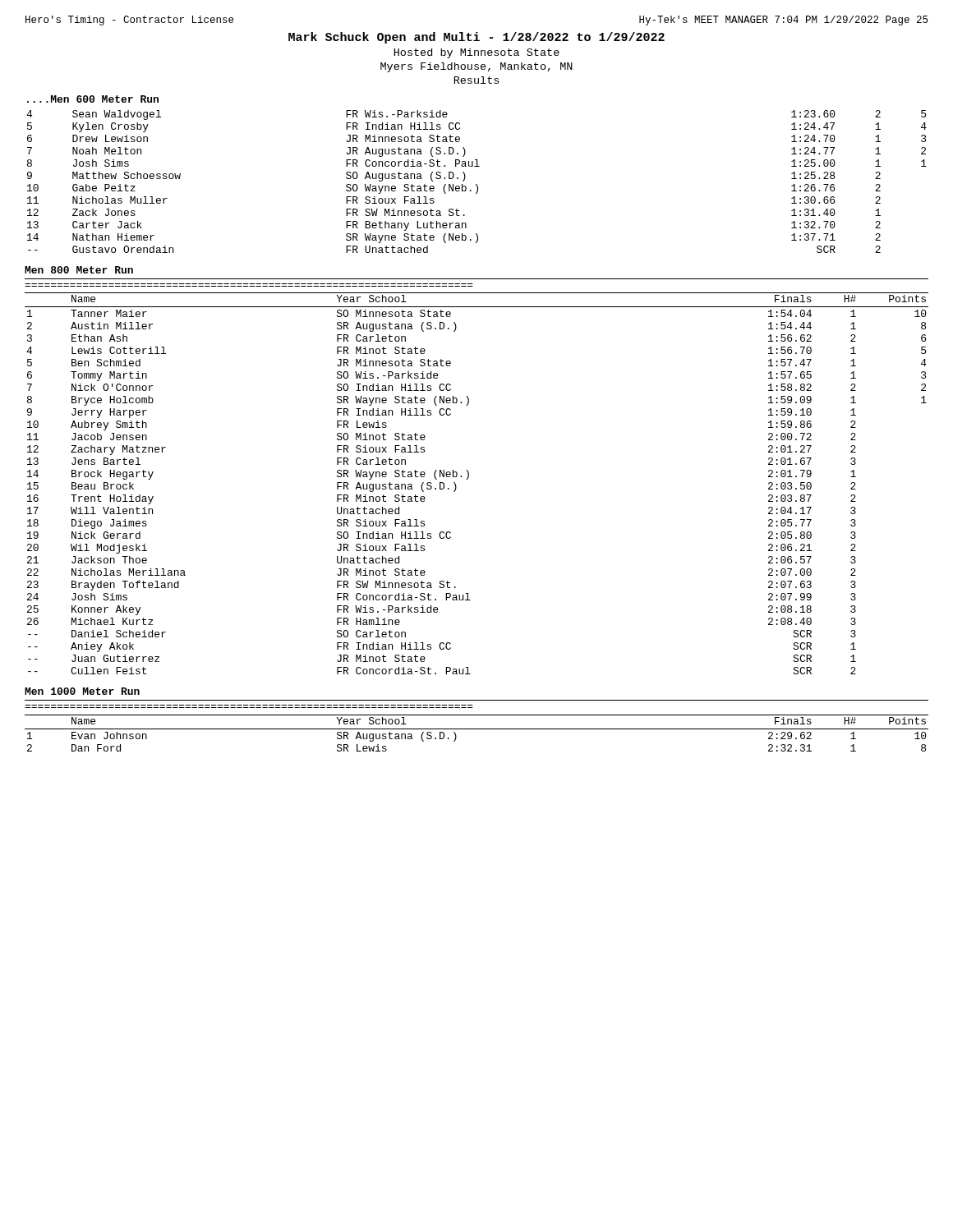953x1232 pixels.
Task: Select the section header with the text "Men 1000 Meter Run"
Action: 82,692
